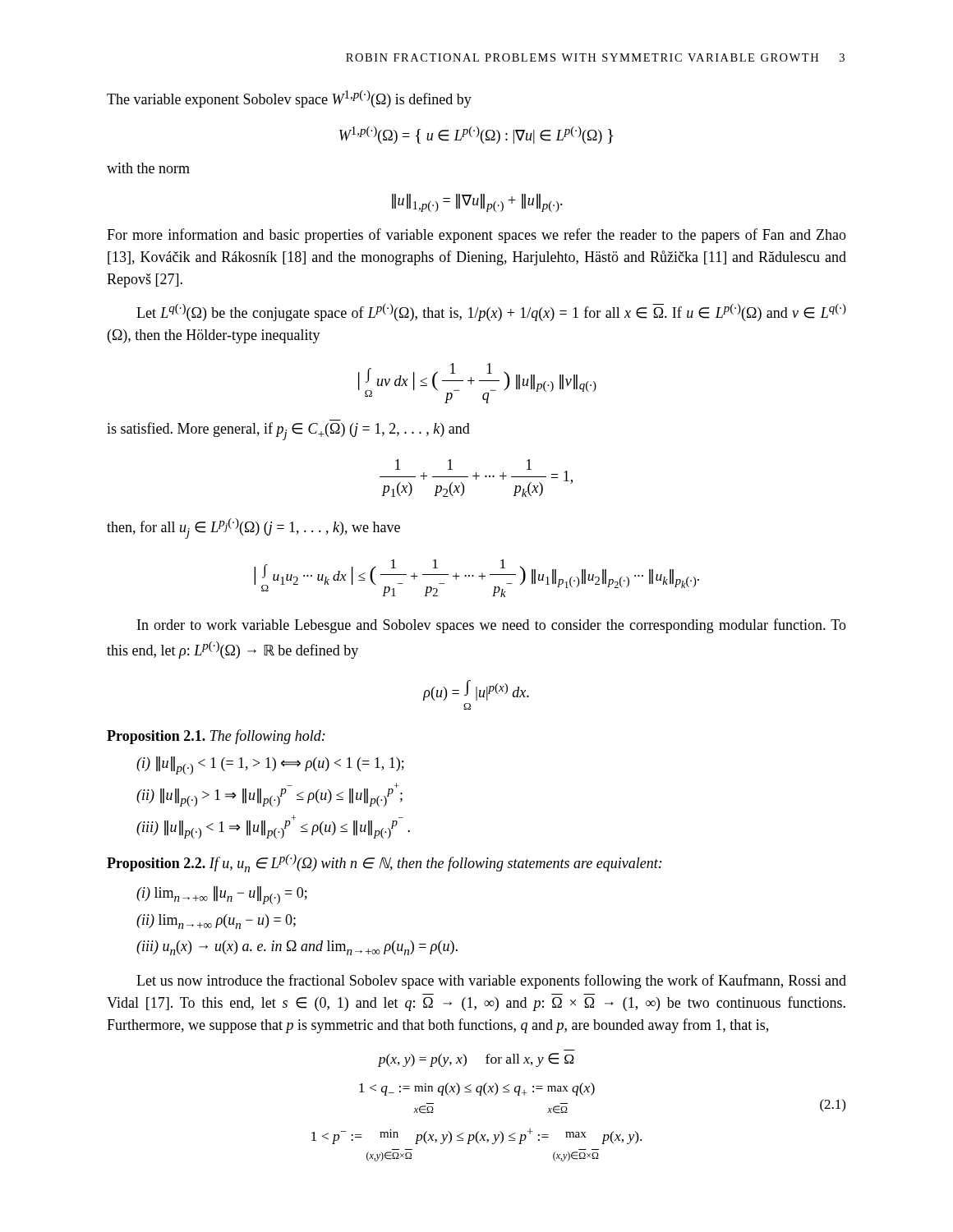The image size is (953, 1232).
Task: Point to the element starting "| ∫ Ω u1u2 ··· uk dx"
Action: (x=476, y=578)
